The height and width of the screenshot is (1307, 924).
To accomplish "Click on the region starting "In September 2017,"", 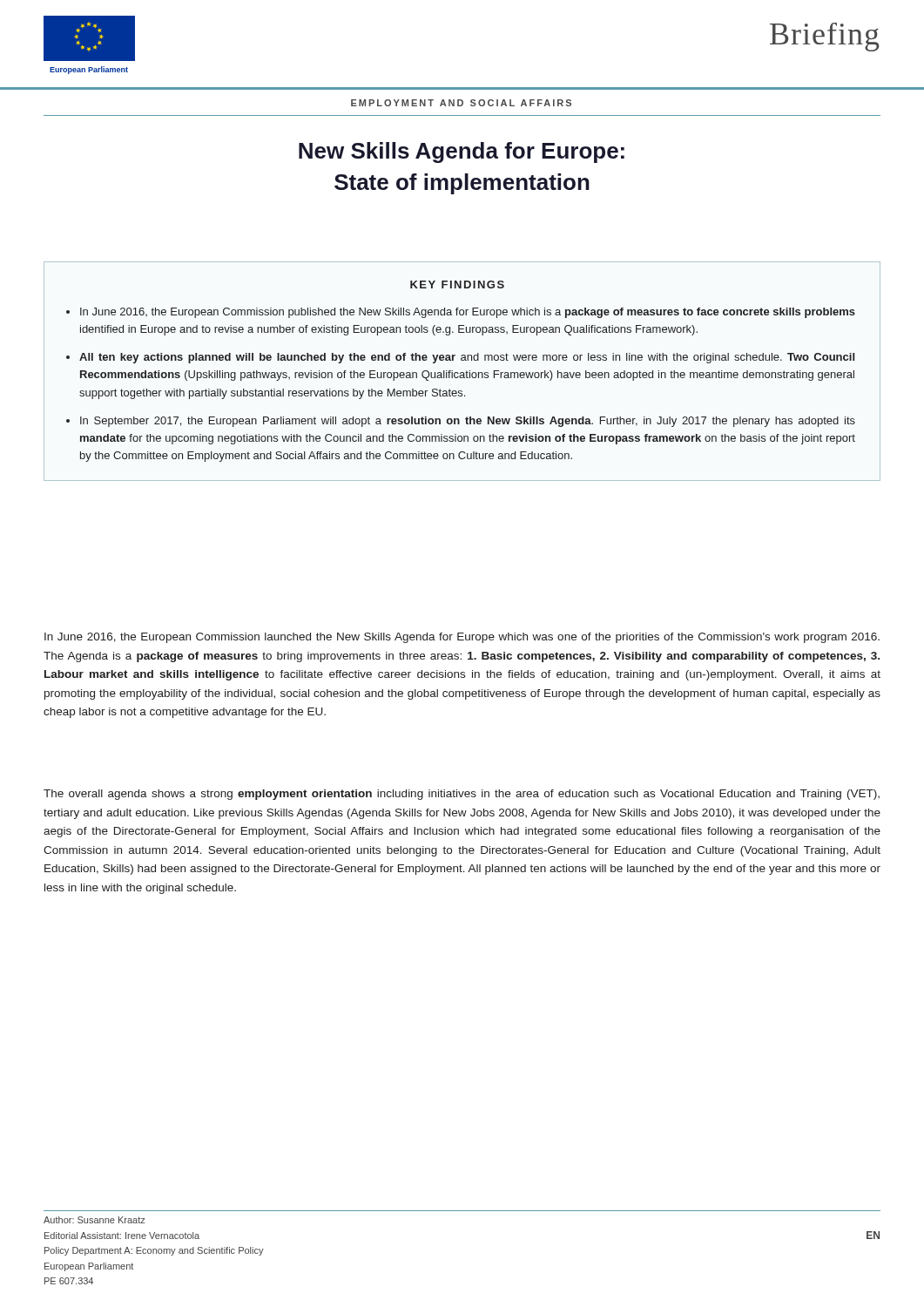I will 467,438.
